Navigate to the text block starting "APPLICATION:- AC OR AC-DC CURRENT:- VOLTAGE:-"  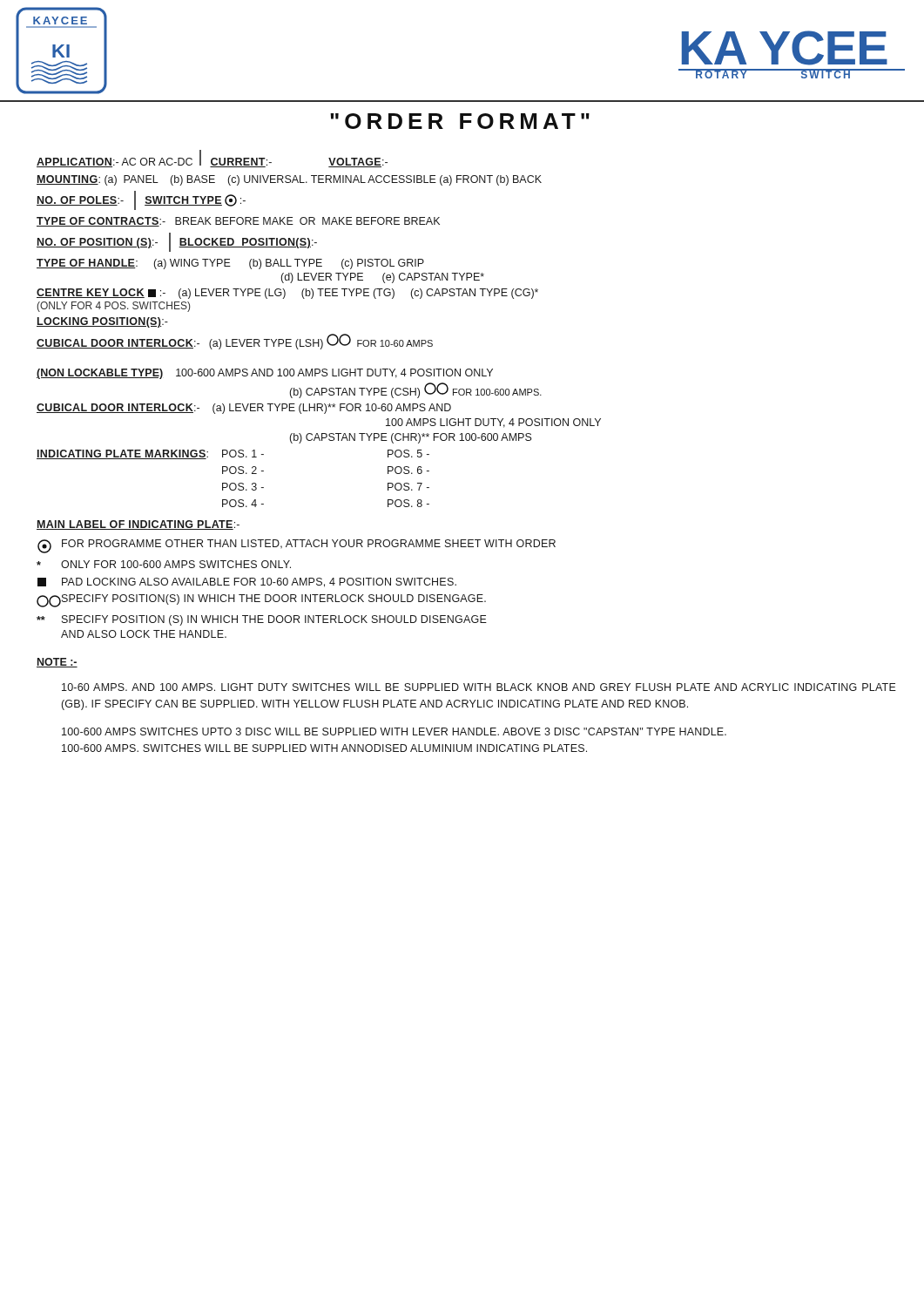pos(212,159)
